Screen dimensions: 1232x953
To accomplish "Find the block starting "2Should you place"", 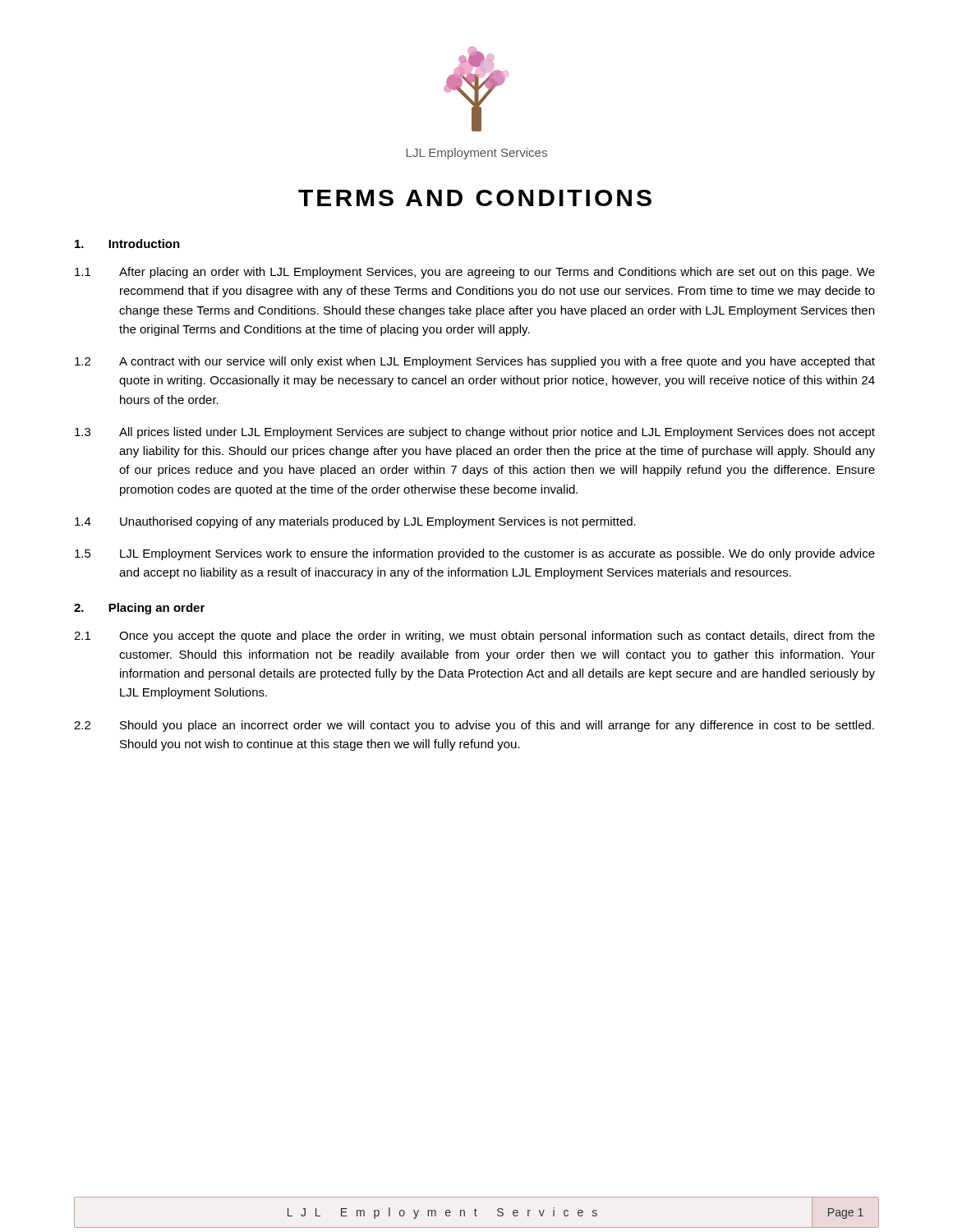I will click(474, 734).
